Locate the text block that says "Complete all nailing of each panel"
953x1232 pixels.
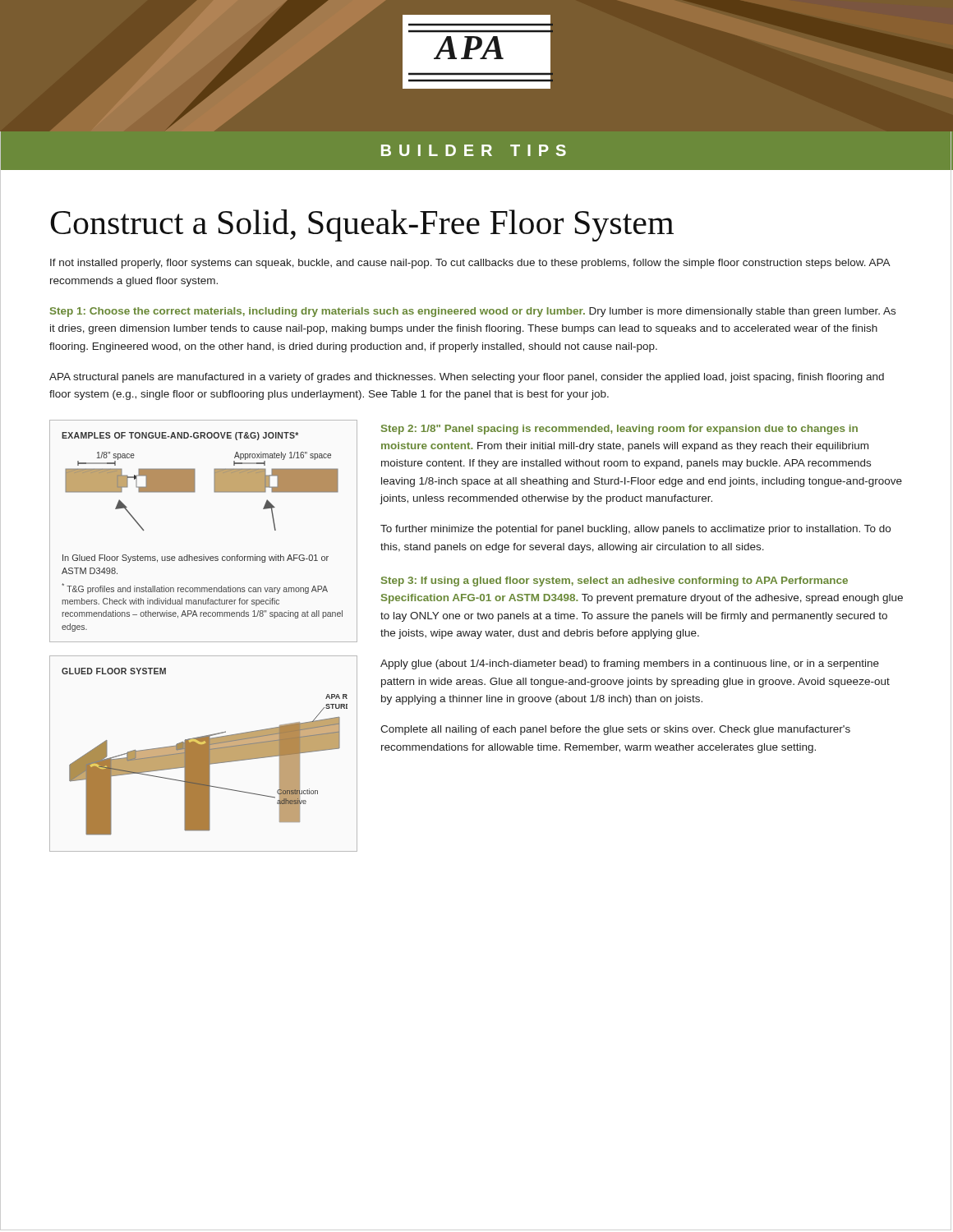(615, 738)
